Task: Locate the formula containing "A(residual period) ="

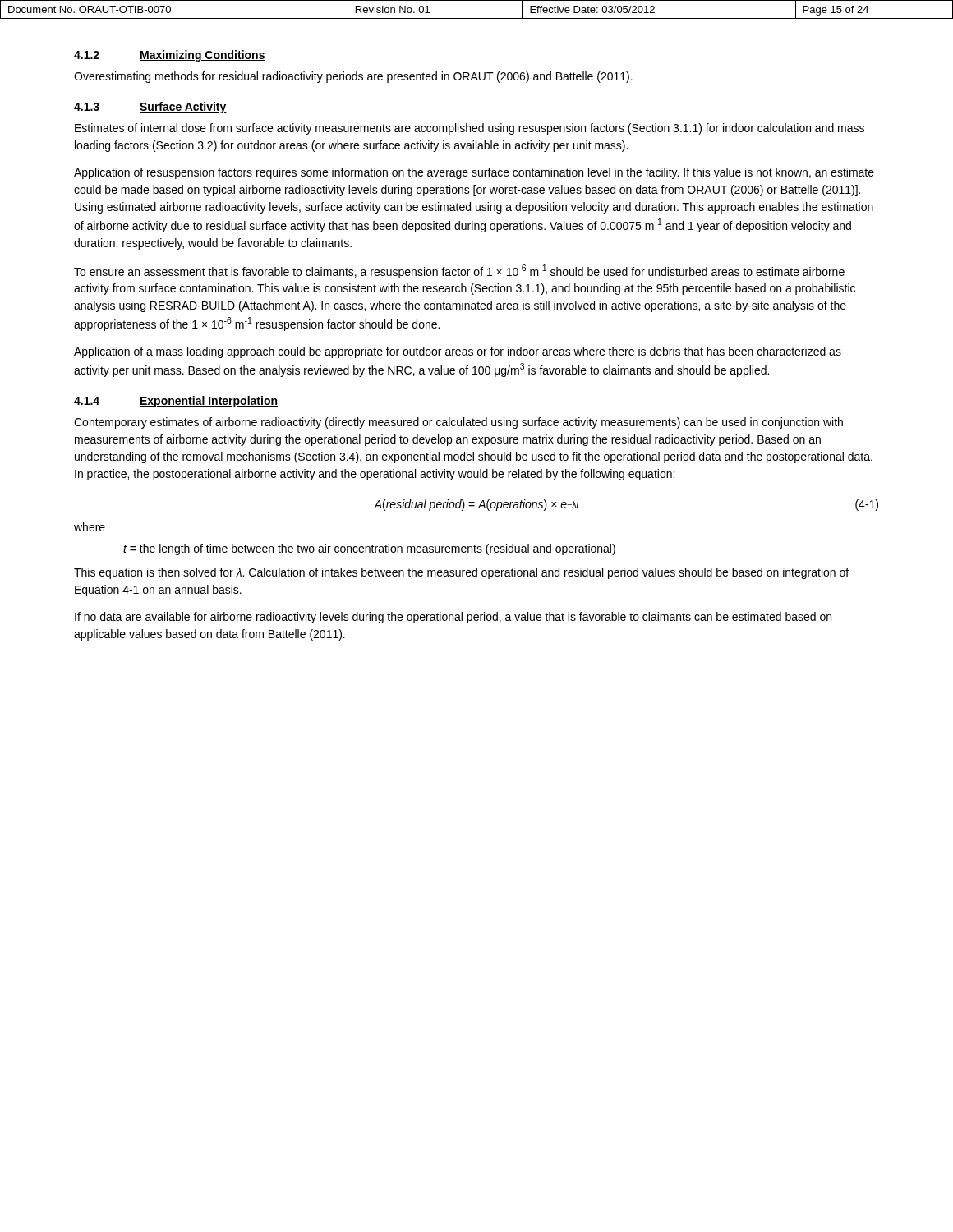Action: coord(471,506)
